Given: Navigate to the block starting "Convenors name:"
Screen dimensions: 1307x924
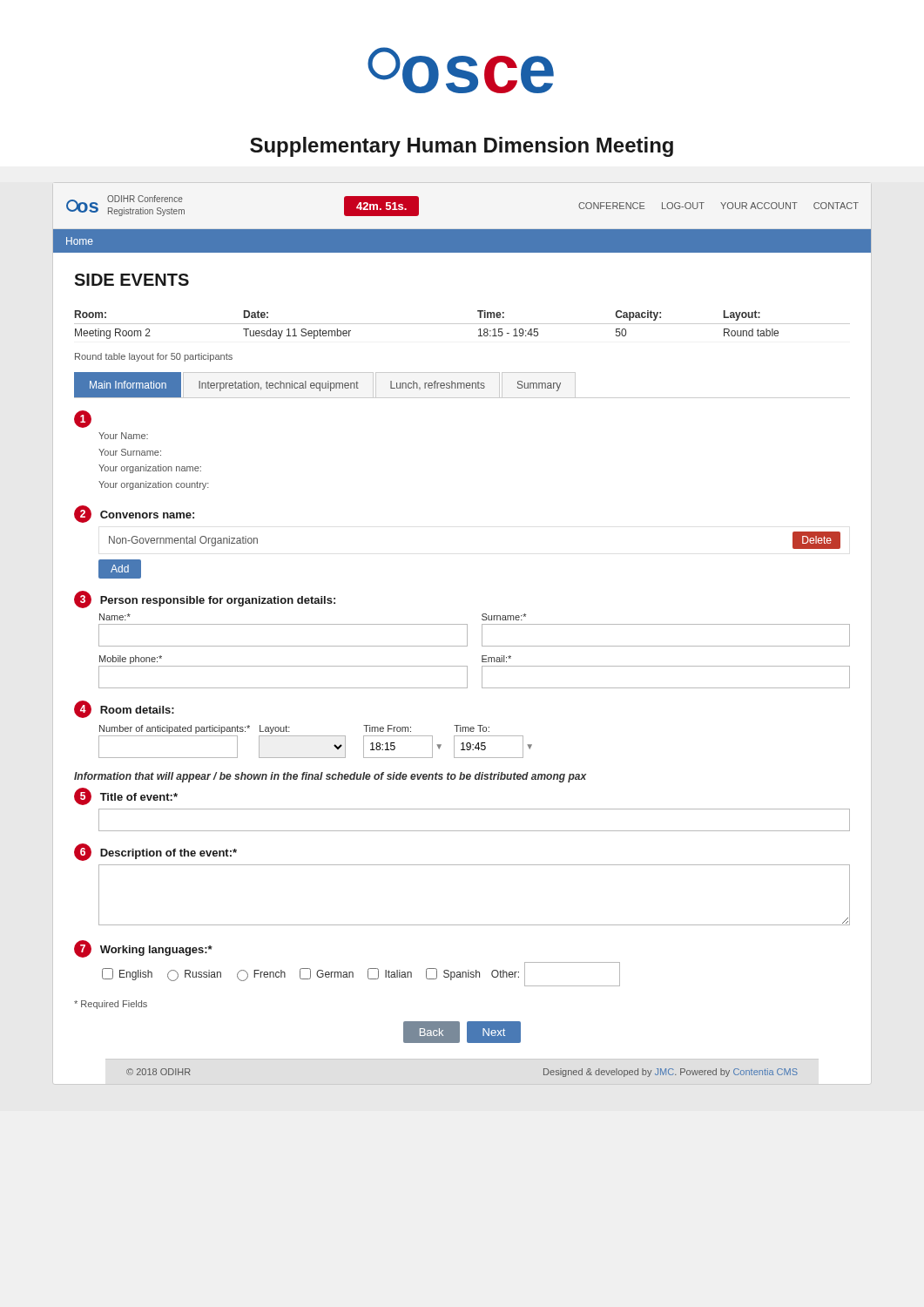Looking at the screenshot, I should pyautogui.click(x=148, y=514).
